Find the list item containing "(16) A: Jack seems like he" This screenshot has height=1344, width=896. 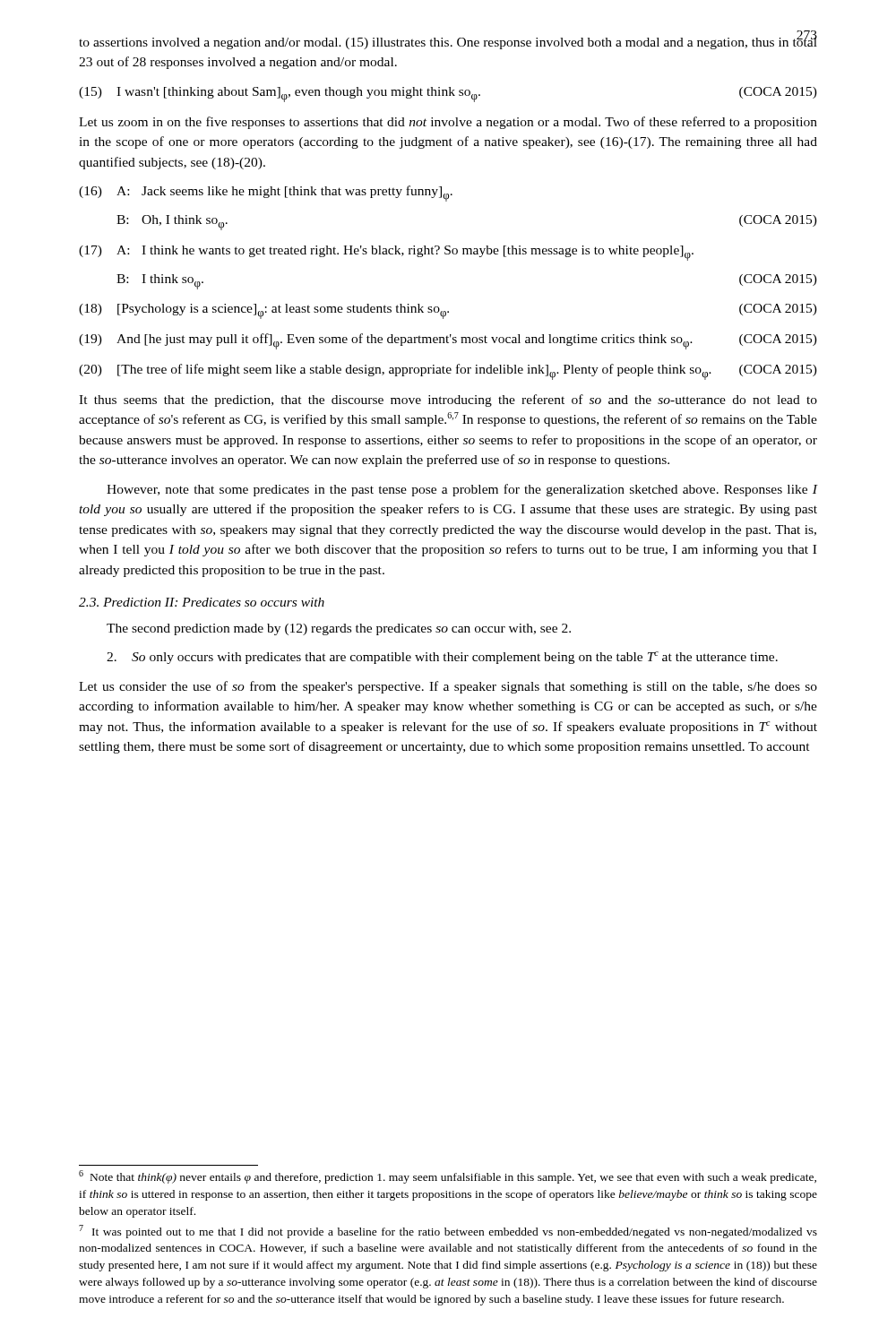(x=448, y=207)
